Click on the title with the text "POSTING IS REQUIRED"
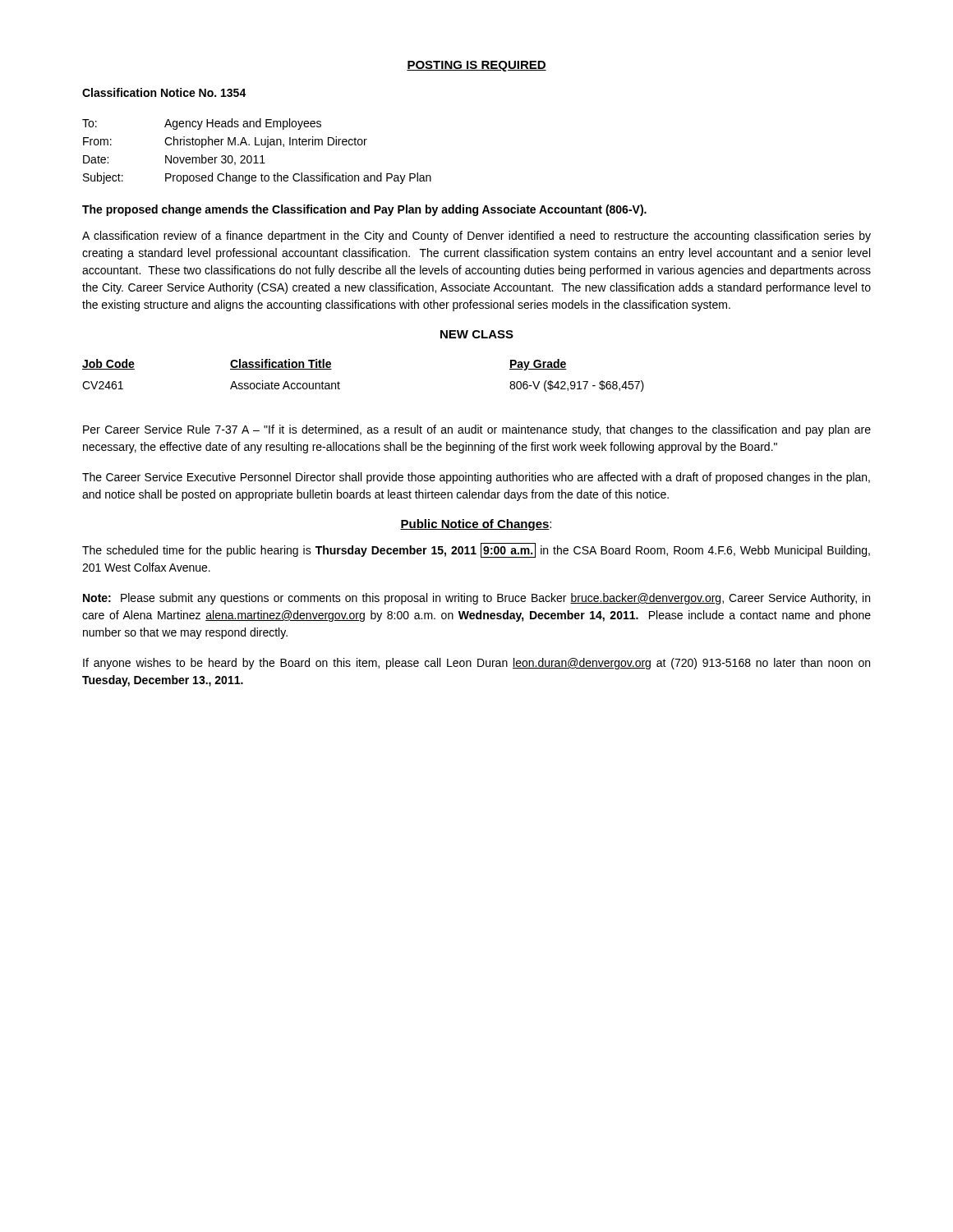Screen dimensions: 1232x953 [x=476, y=64]
